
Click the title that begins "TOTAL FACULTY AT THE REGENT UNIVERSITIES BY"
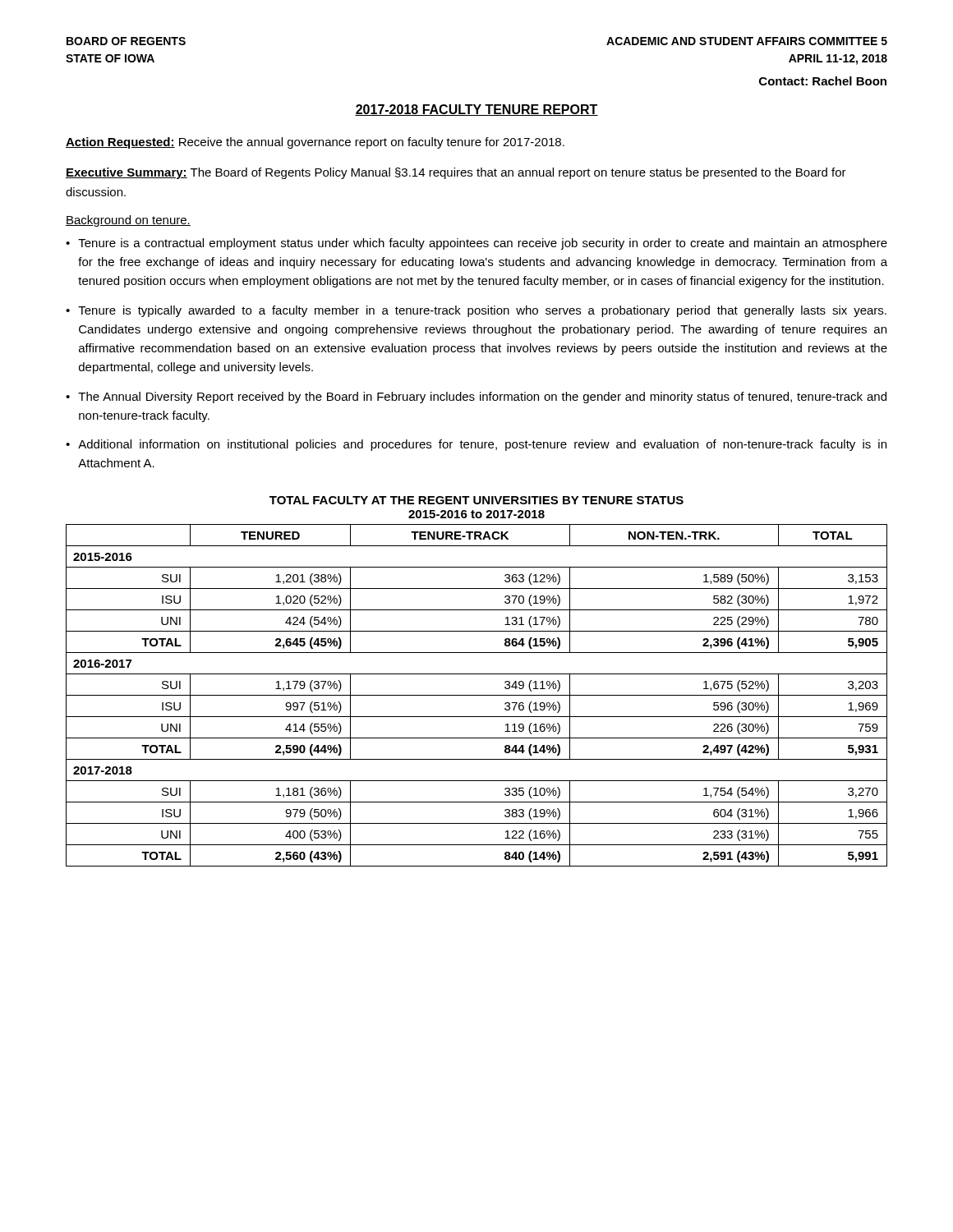[x=476, y=506]
